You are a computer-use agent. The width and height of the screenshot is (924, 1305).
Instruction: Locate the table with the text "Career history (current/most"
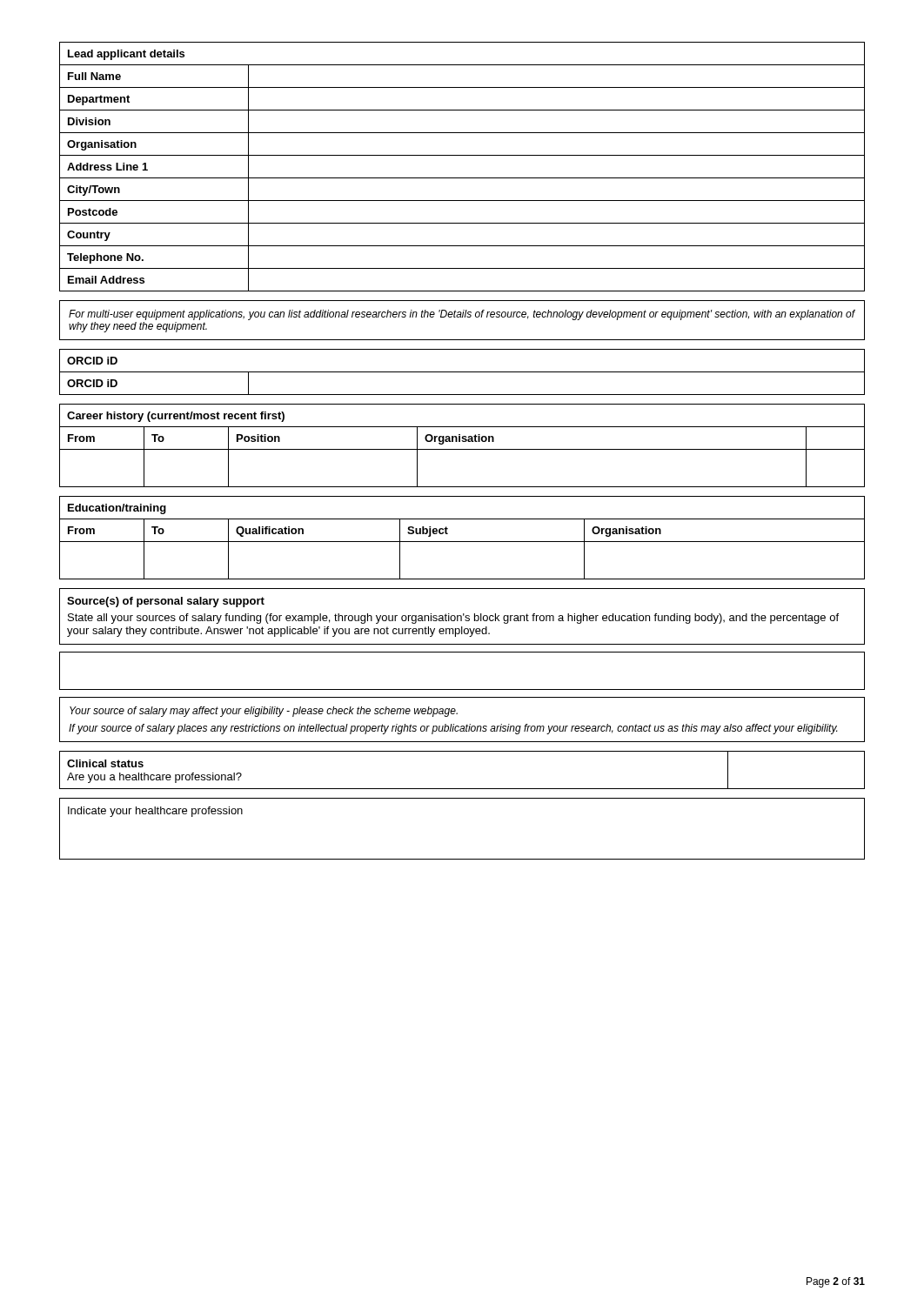[462, 445]
